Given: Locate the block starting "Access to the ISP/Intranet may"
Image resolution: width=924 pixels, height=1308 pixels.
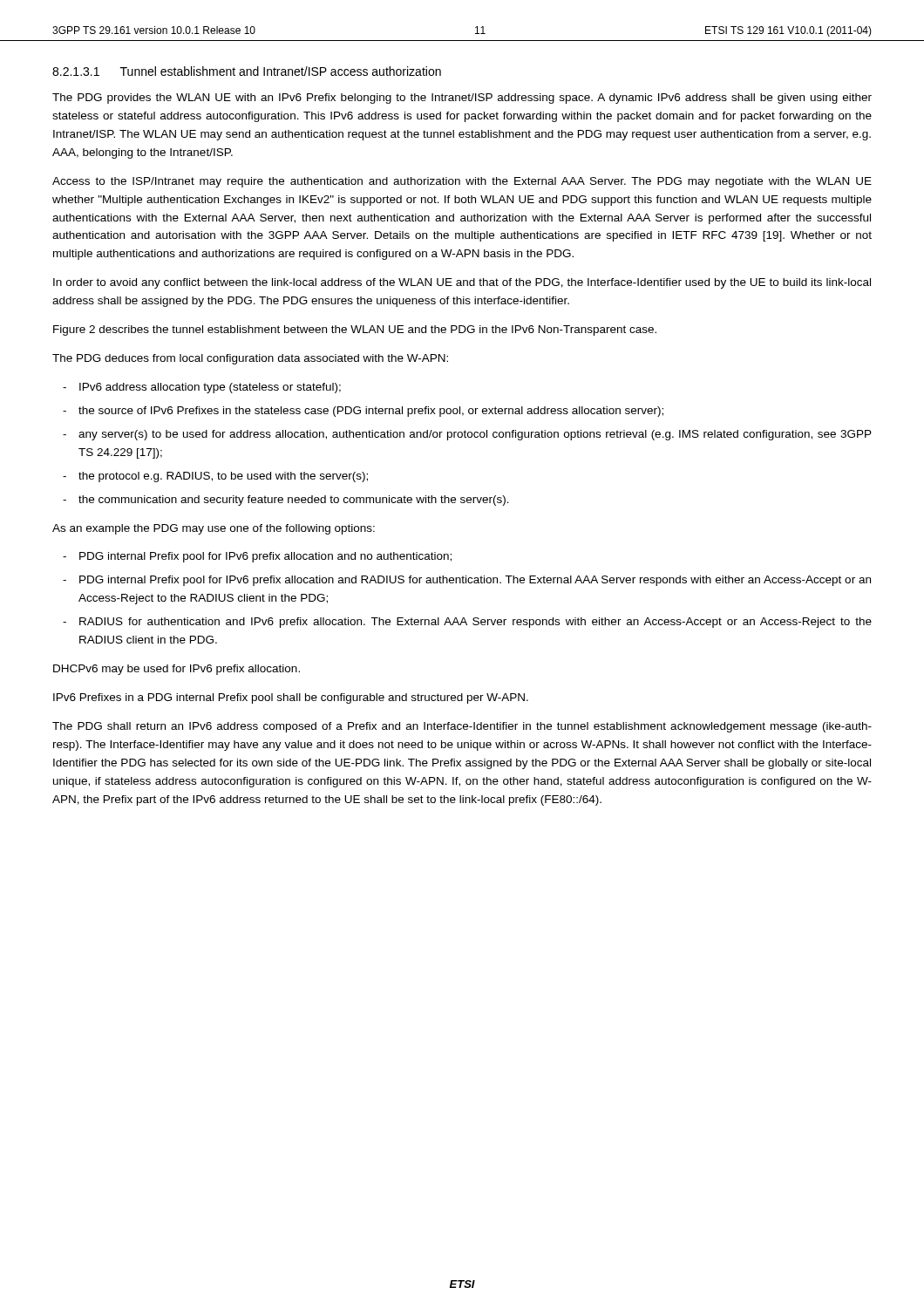Looking at the screenshot, I should click(462, 217).
